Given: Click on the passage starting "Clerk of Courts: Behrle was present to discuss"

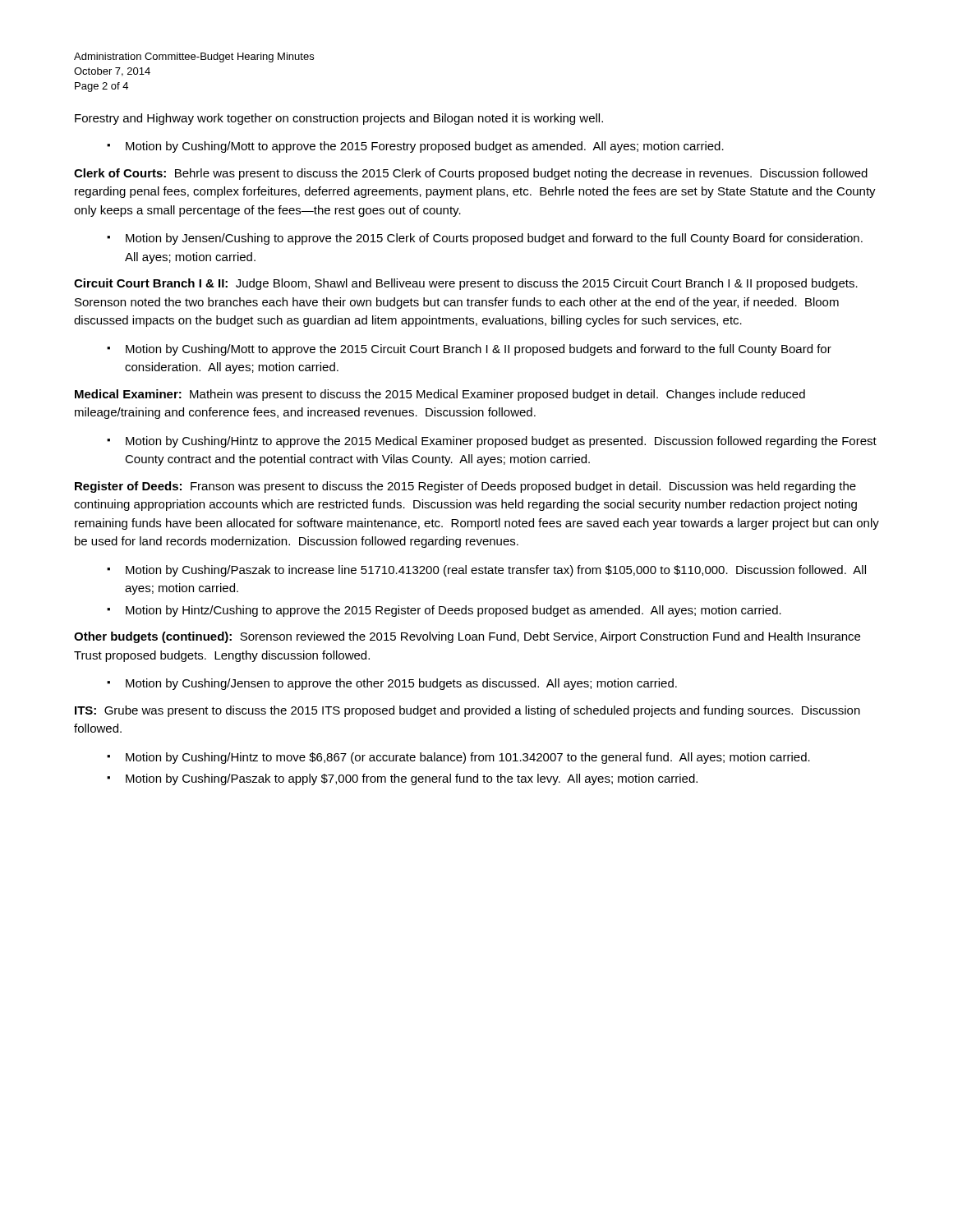Looking at the screenshot, I should tap(475, 191).
